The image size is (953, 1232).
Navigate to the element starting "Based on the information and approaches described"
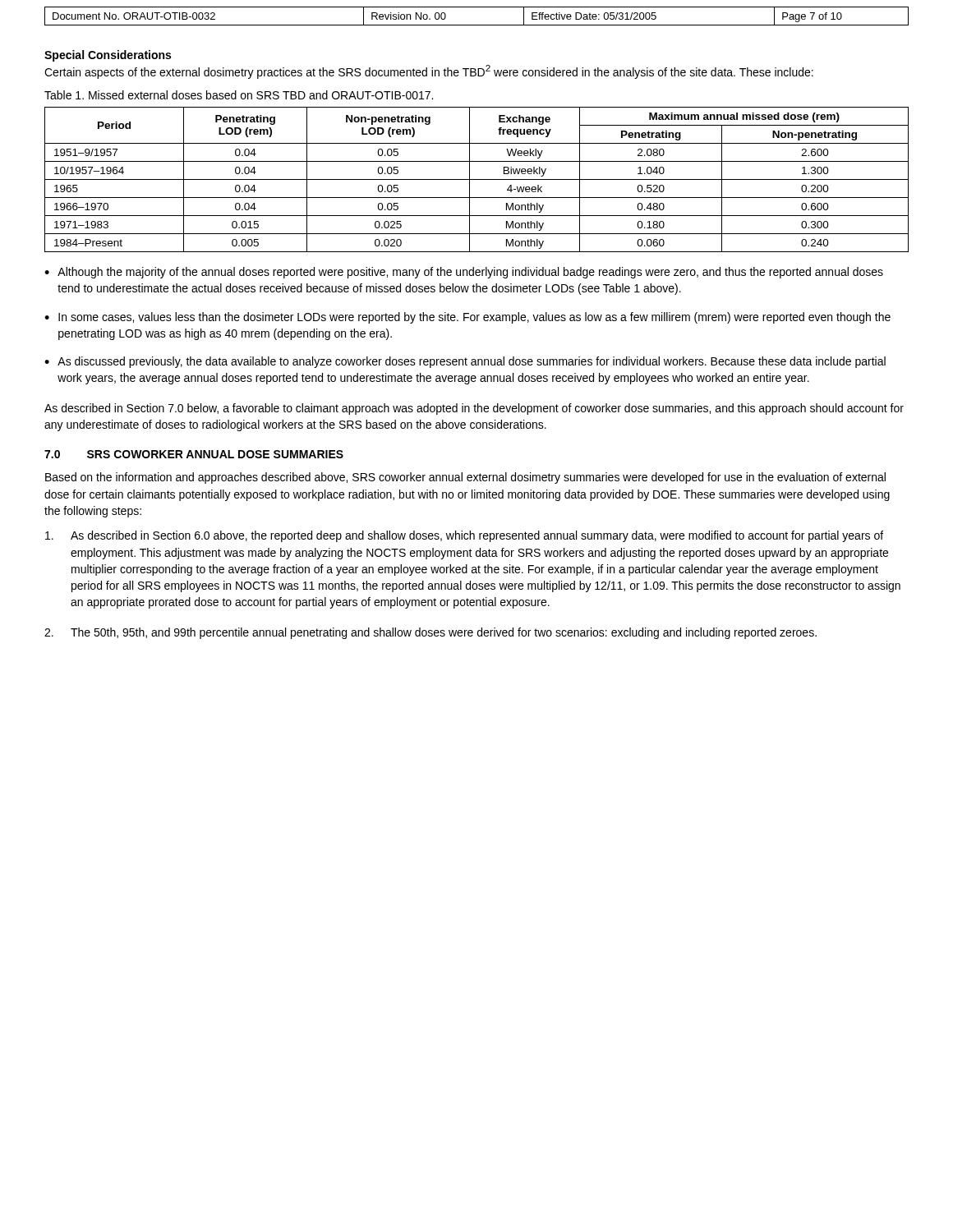pos(467,494)
